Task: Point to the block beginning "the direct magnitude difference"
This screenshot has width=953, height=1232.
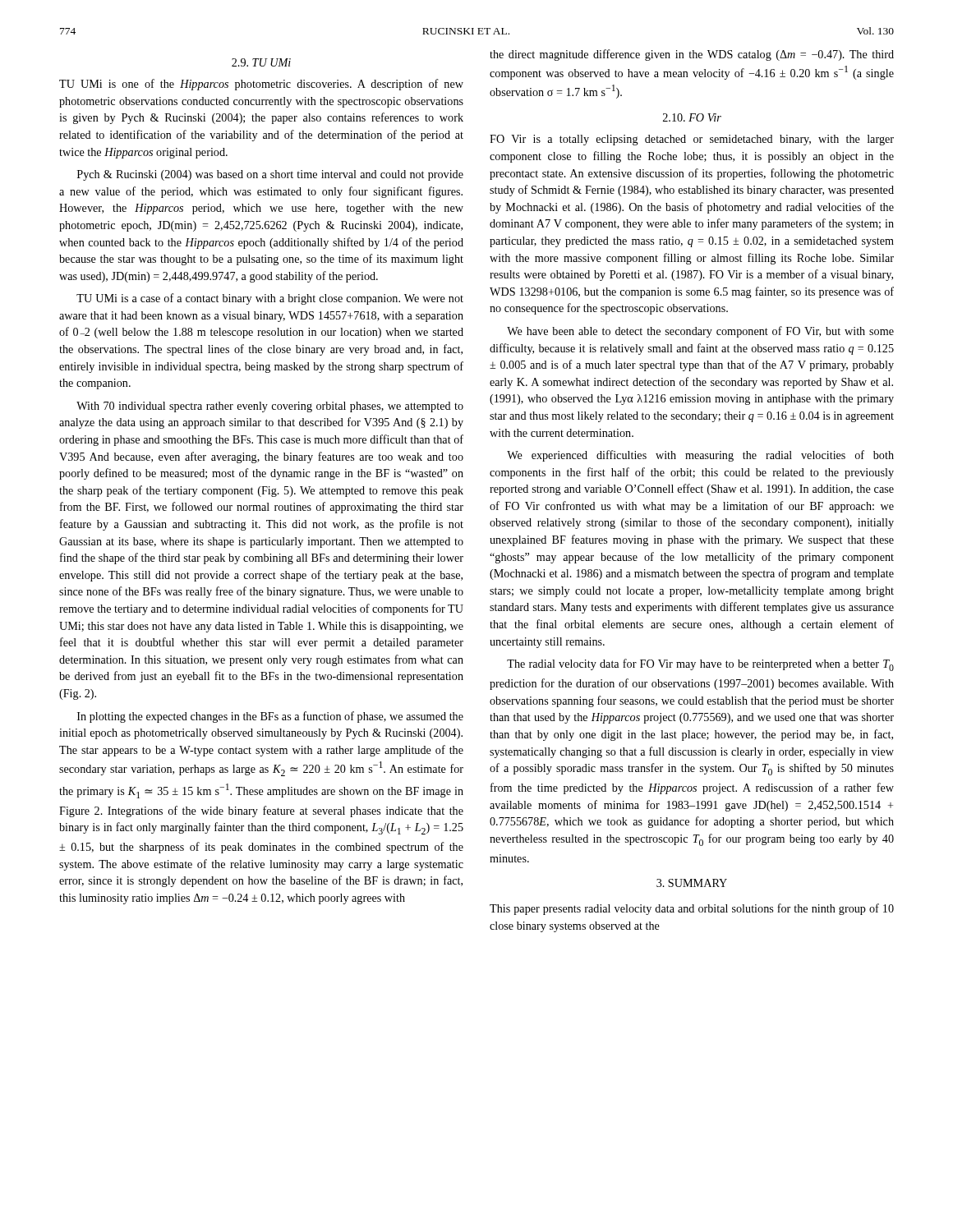Action: [692, 73]
